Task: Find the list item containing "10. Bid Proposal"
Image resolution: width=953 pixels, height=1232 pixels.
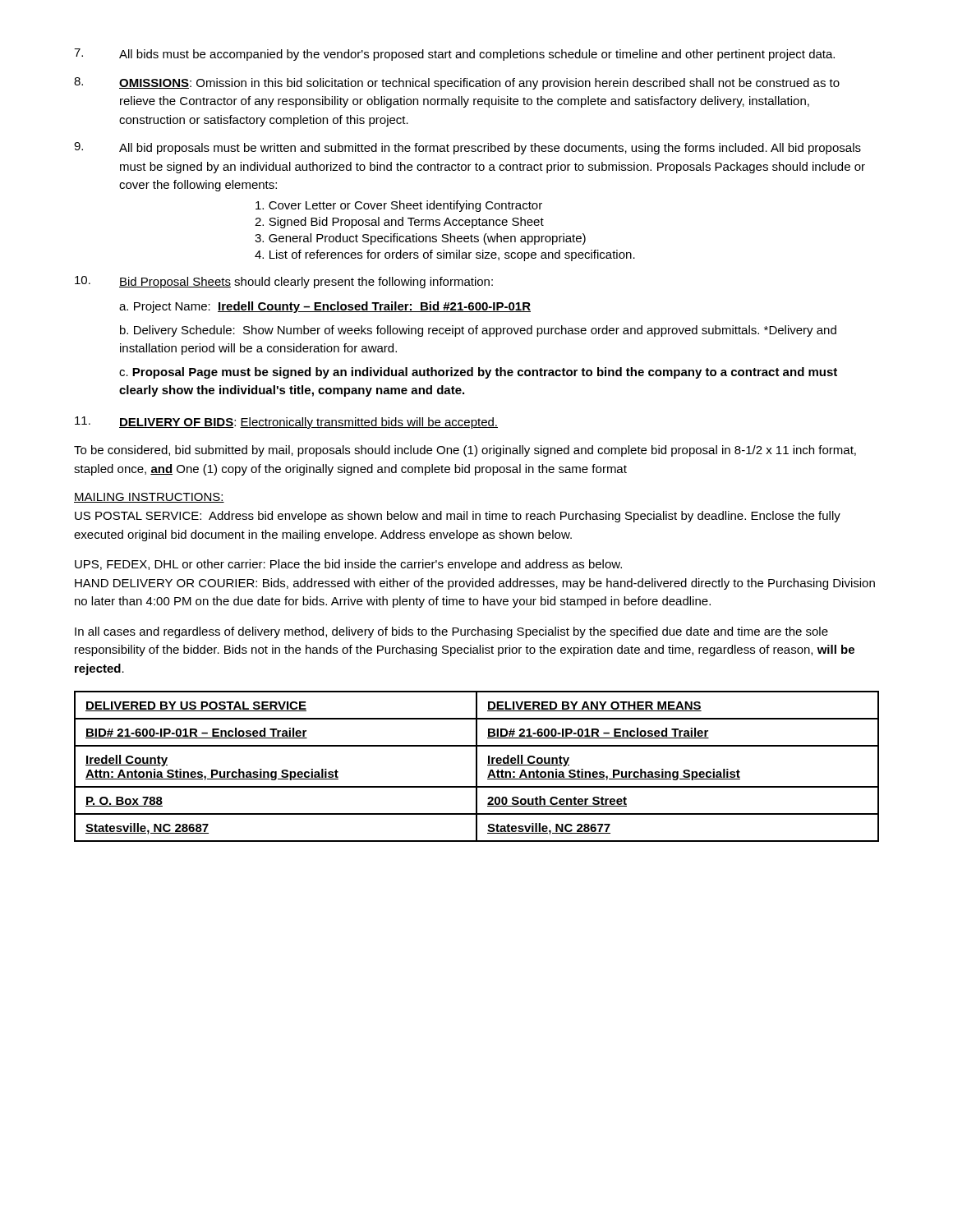Action: (476, 282)
